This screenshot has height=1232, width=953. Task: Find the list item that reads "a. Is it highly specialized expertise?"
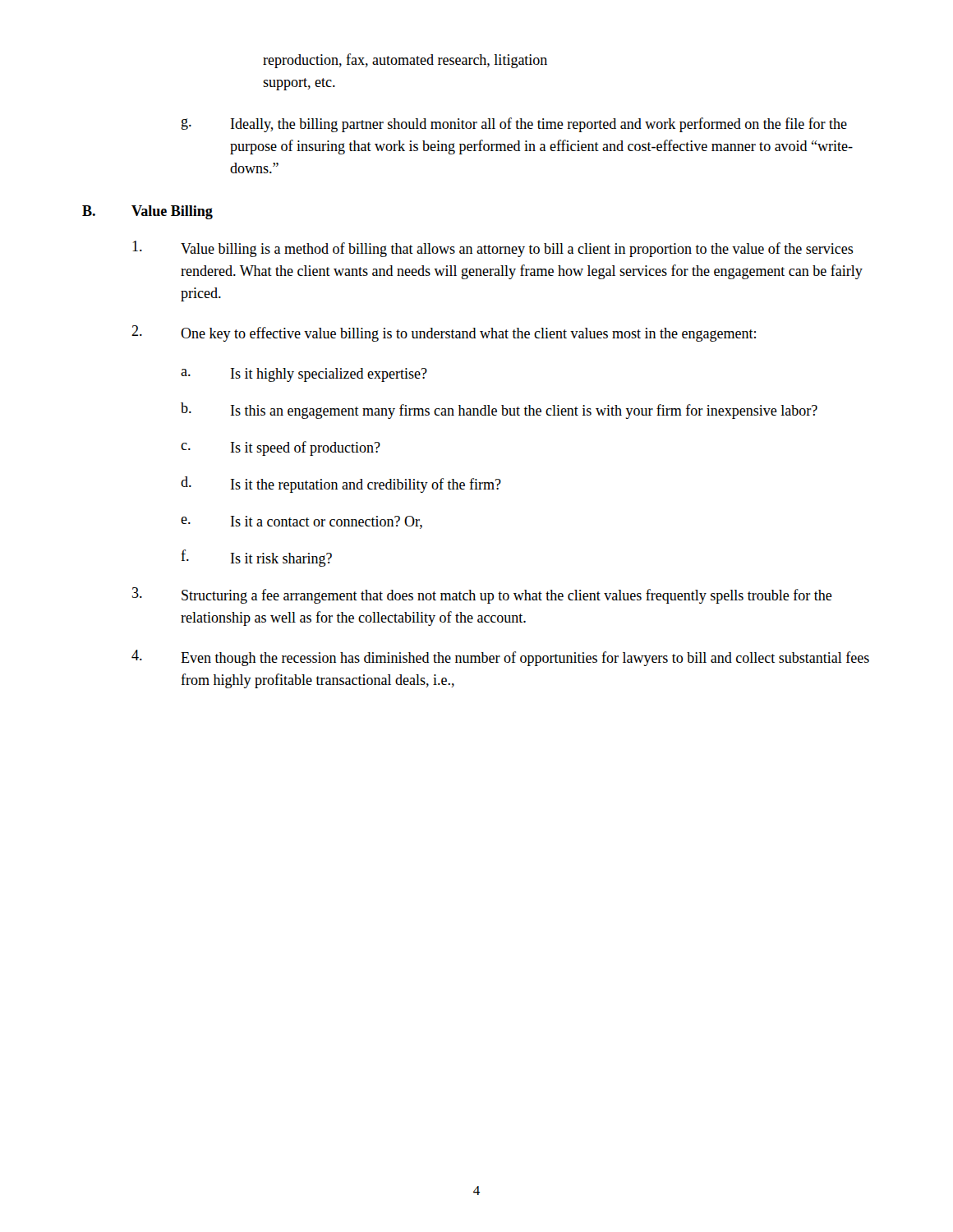point(304,374)
